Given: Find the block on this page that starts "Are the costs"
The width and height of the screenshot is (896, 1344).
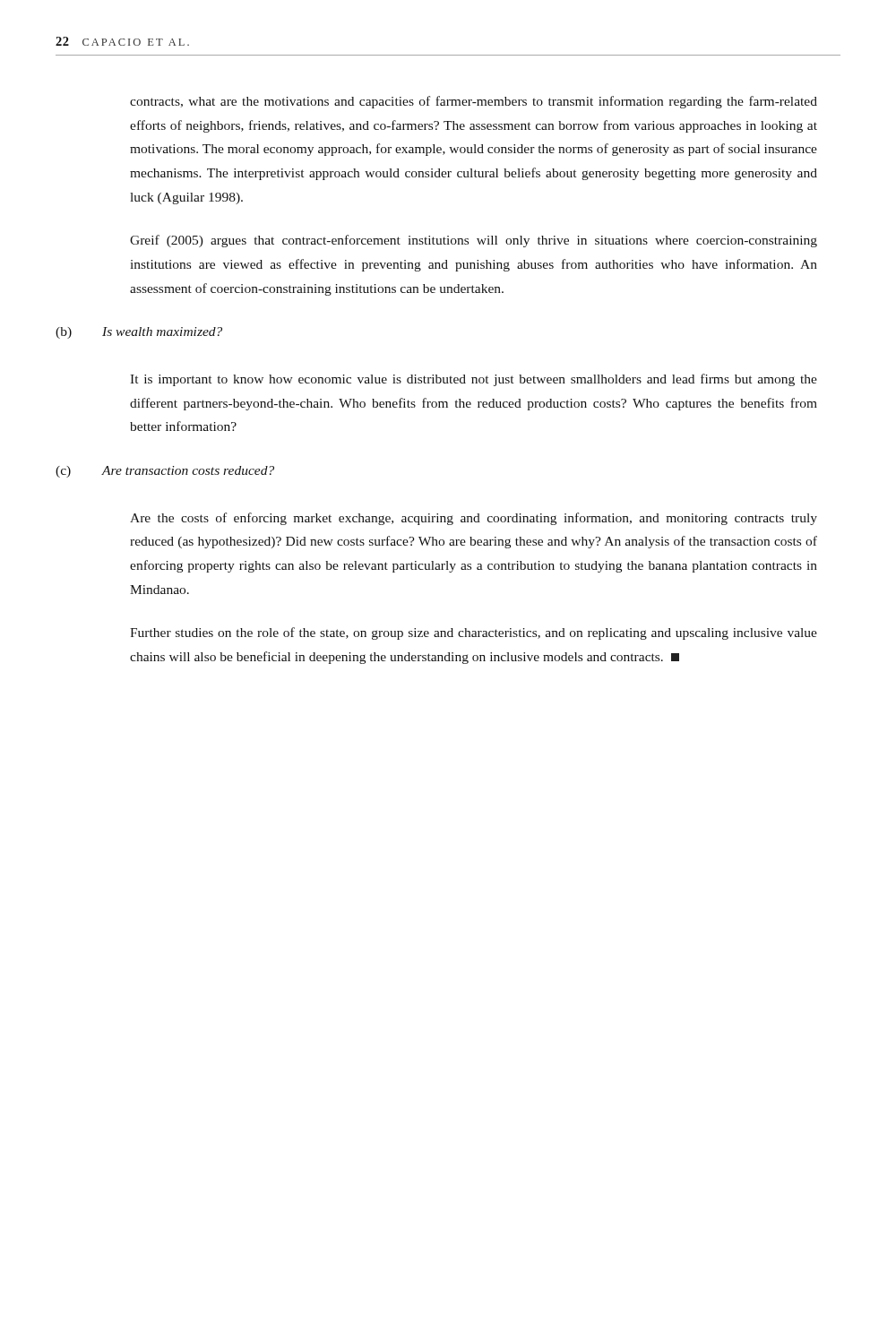Looking at the screenshot, I should 474,553.
